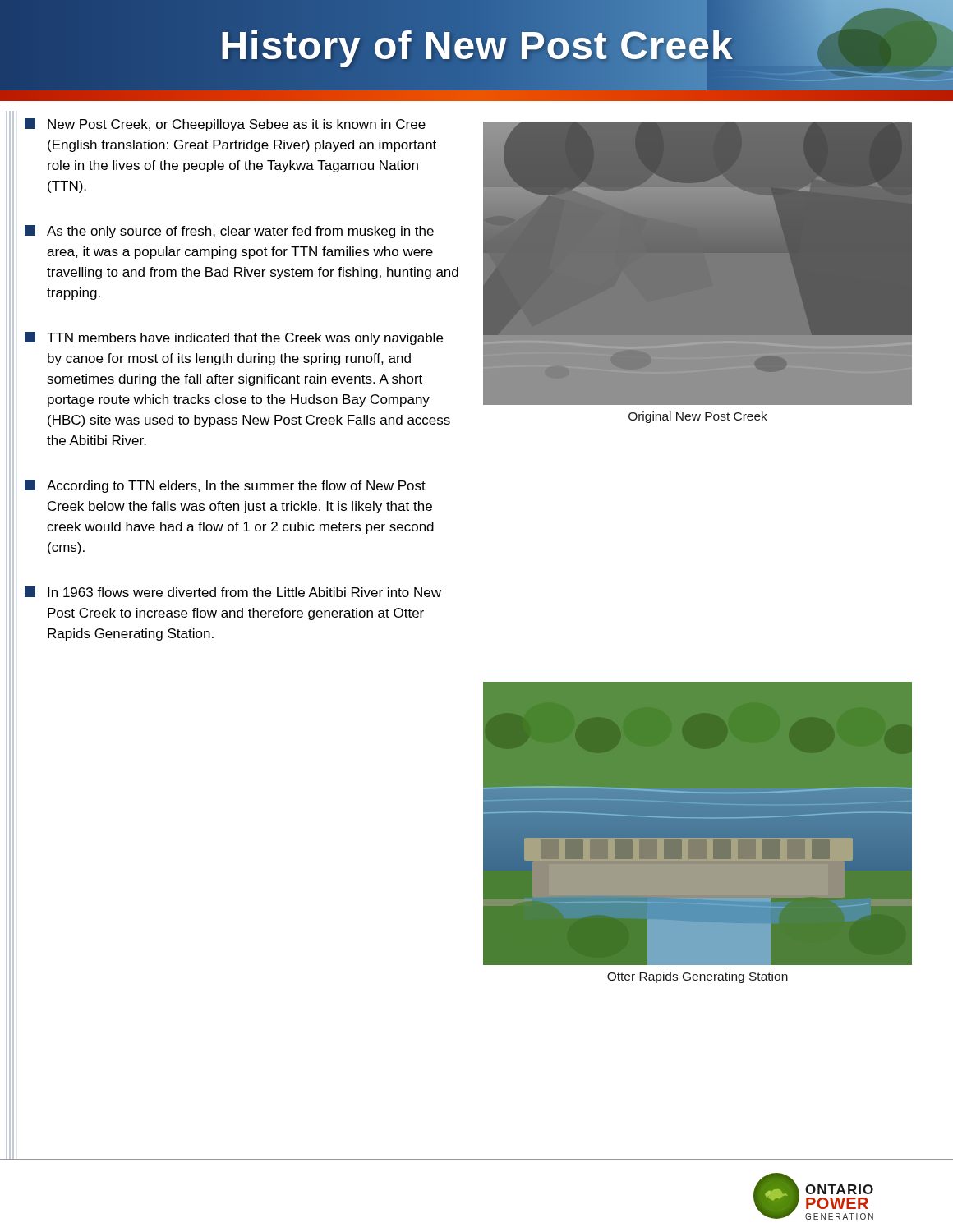Screen dimensions: 1232x953
Task: Locate the text block starting "In 1963 flows were diverted from the"
Action: coord(242,614)
